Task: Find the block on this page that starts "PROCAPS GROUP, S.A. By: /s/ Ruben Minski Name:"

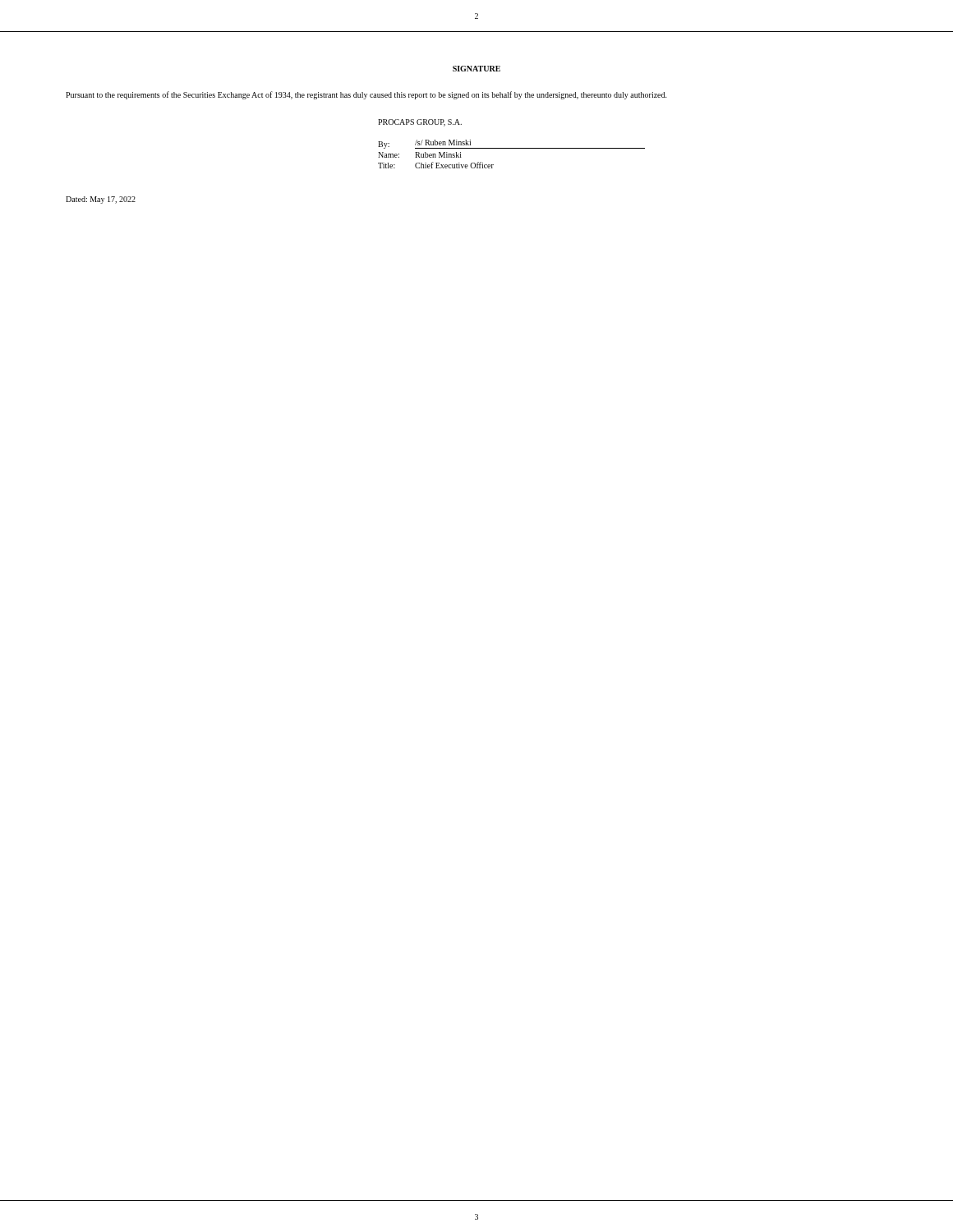Action: click(x=633, y=144)
